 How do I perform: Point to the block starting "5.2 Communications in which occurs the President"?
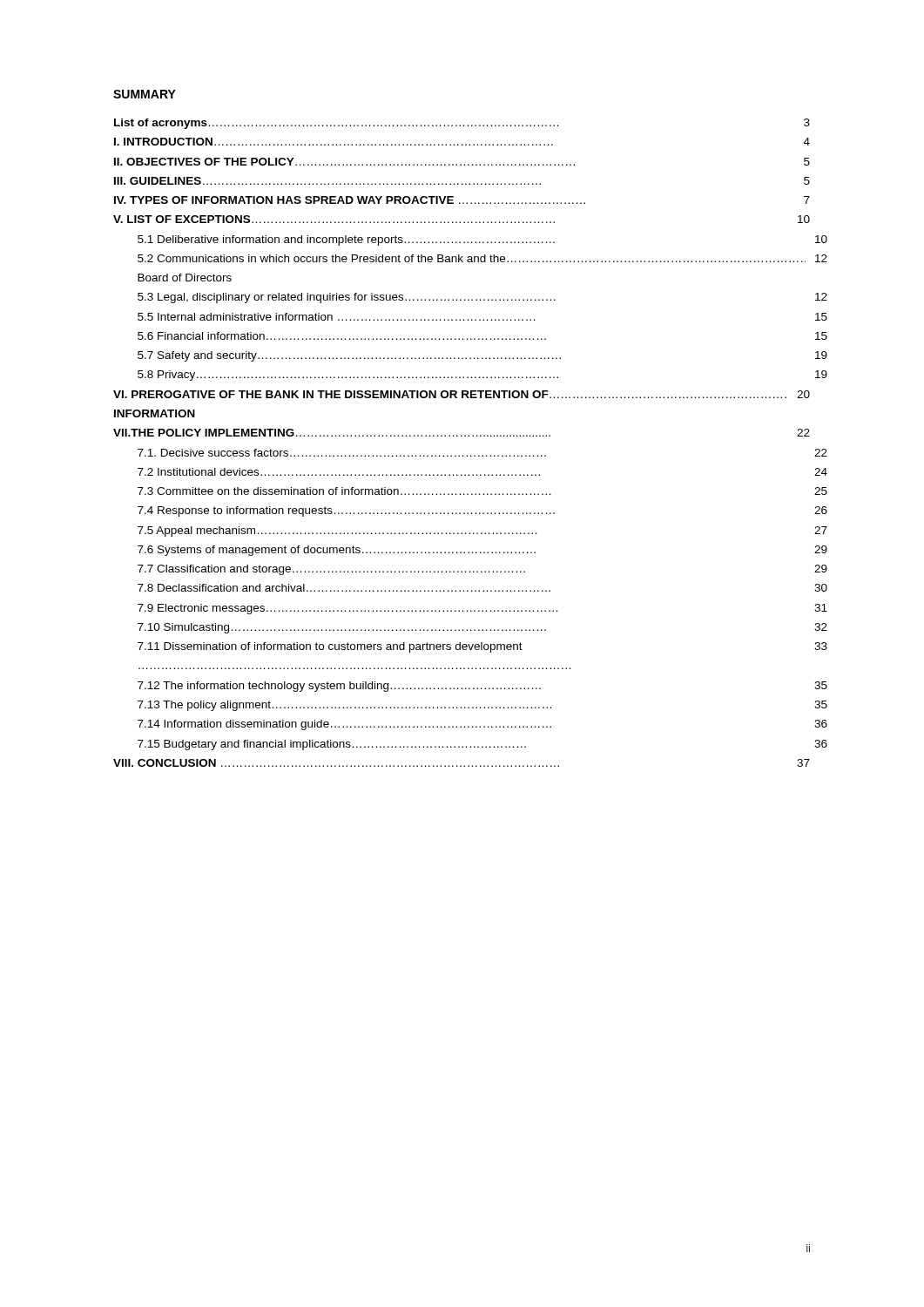pos(479,269)
